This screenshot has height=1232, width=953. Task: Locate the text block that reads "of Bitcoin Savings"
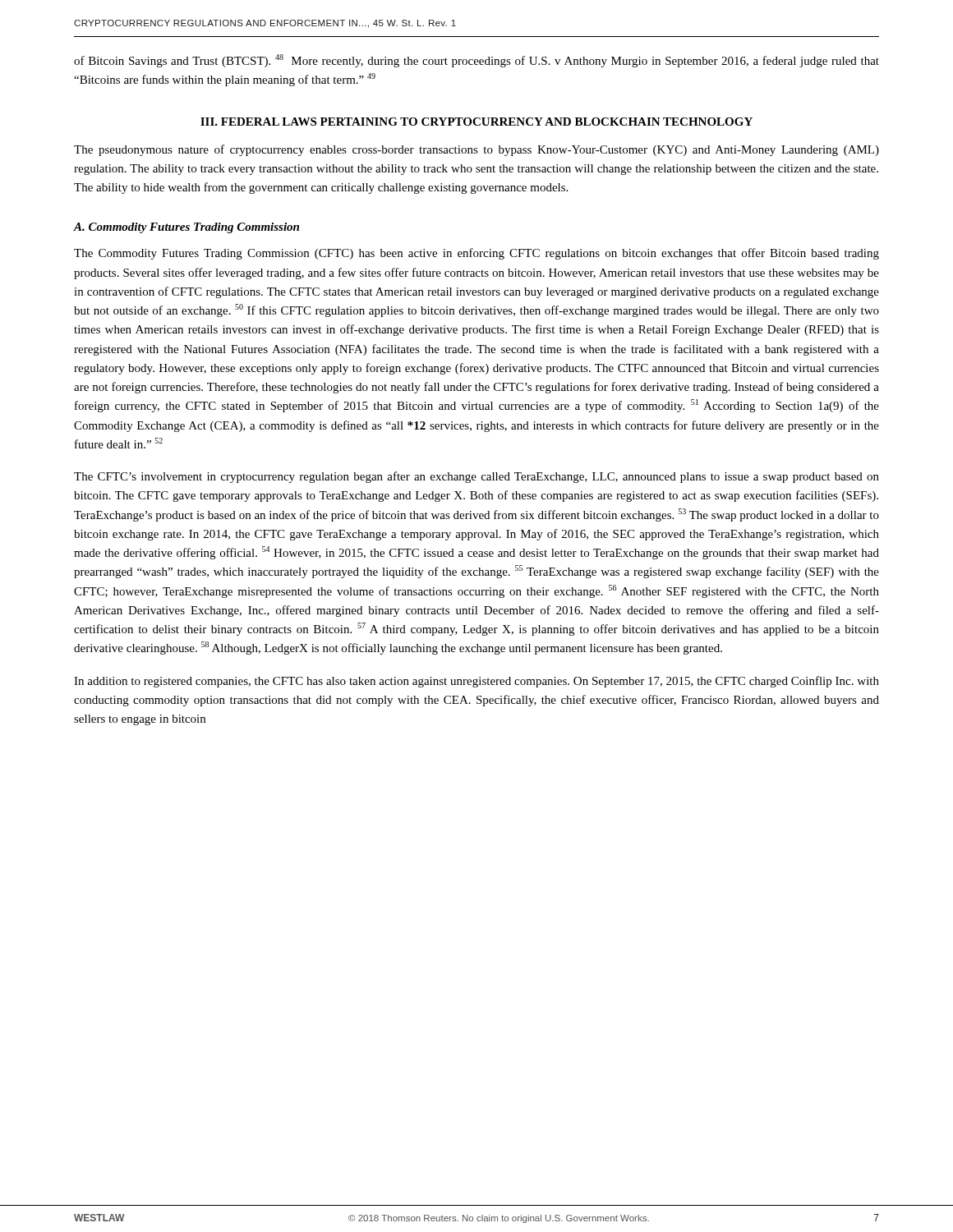pyautogui.click(x=476, y=70)
